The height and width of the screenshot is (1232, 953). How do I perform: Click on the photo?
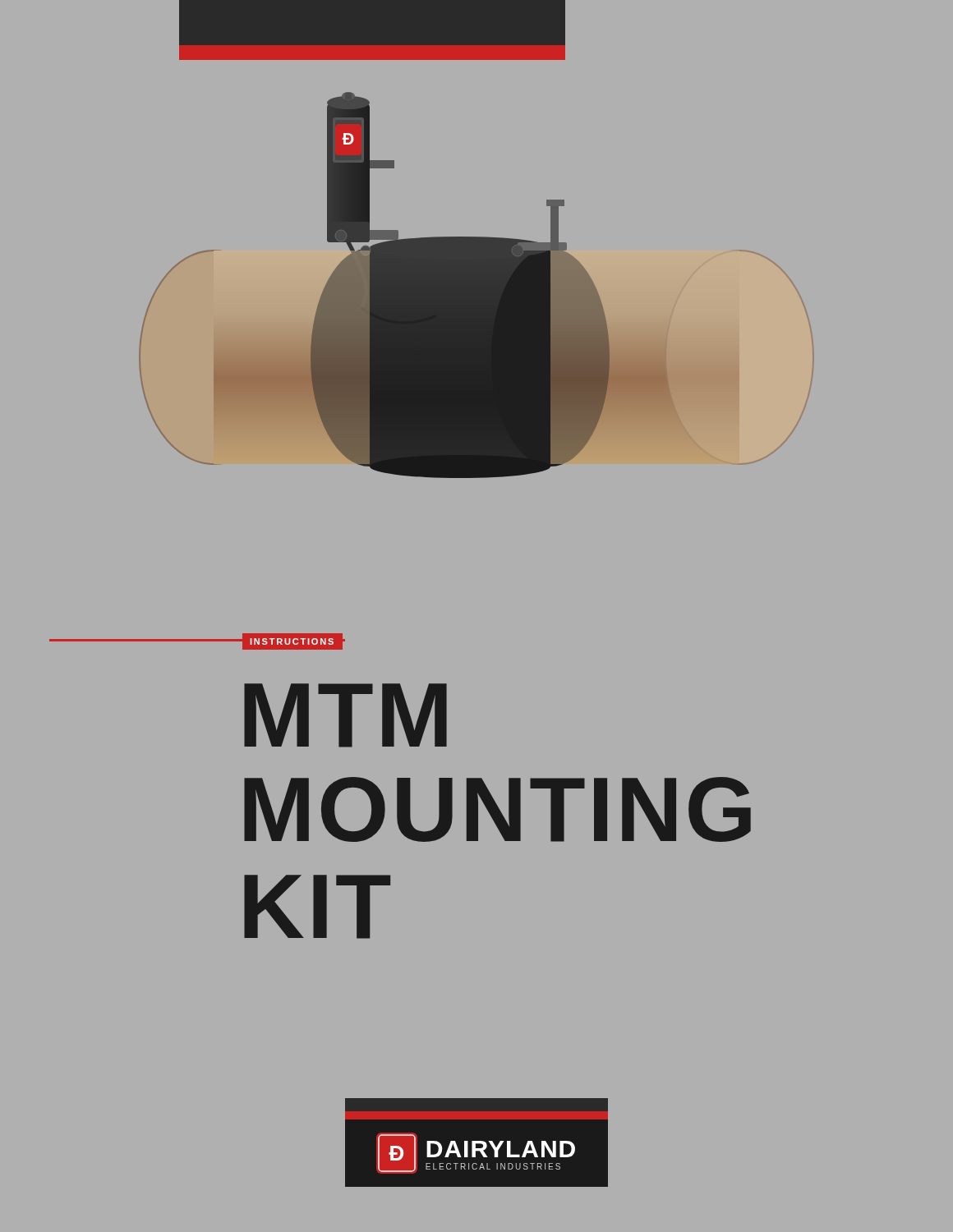click(476, 333)
